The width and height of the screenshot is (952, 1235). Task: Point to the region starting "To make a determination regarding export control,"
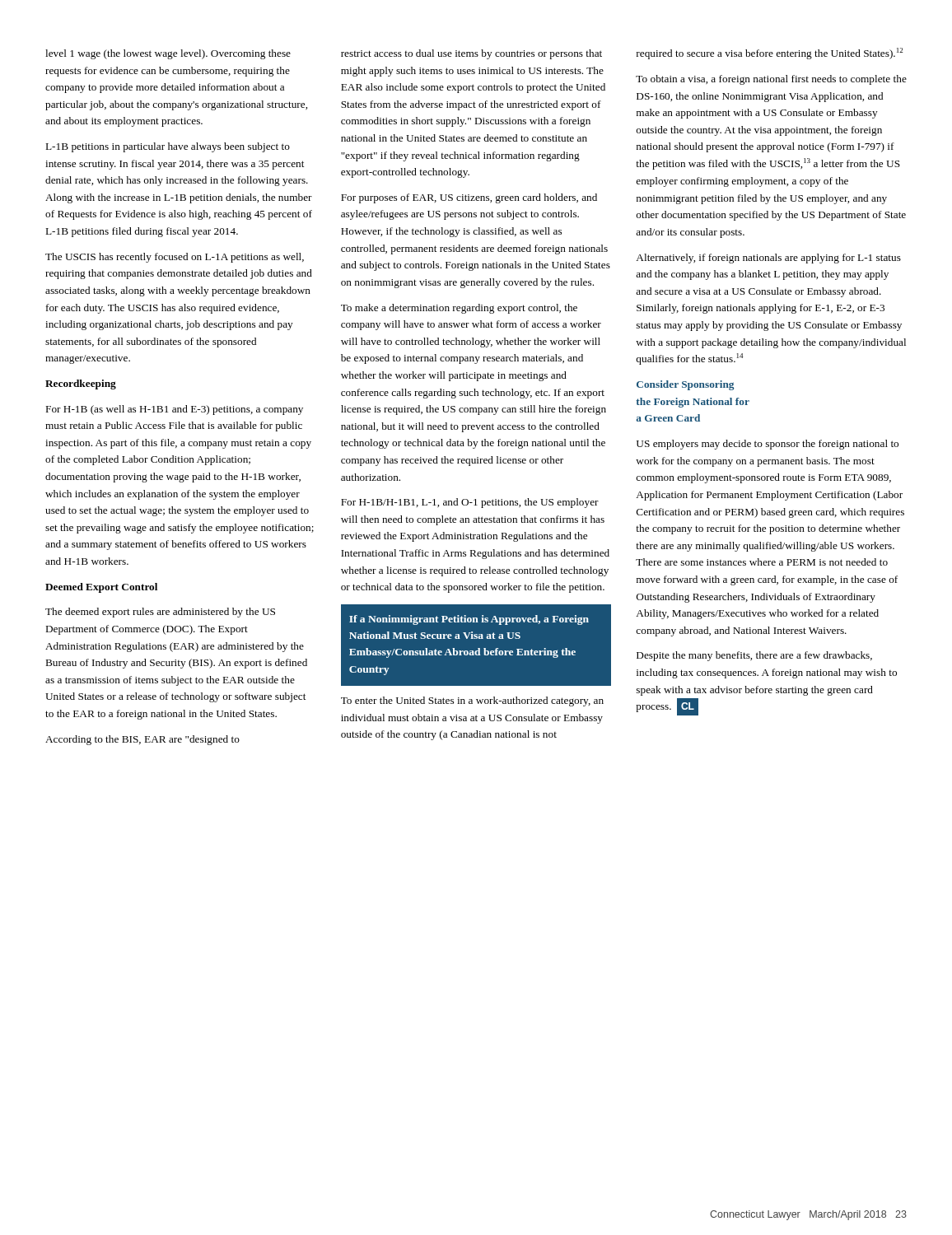476,393
